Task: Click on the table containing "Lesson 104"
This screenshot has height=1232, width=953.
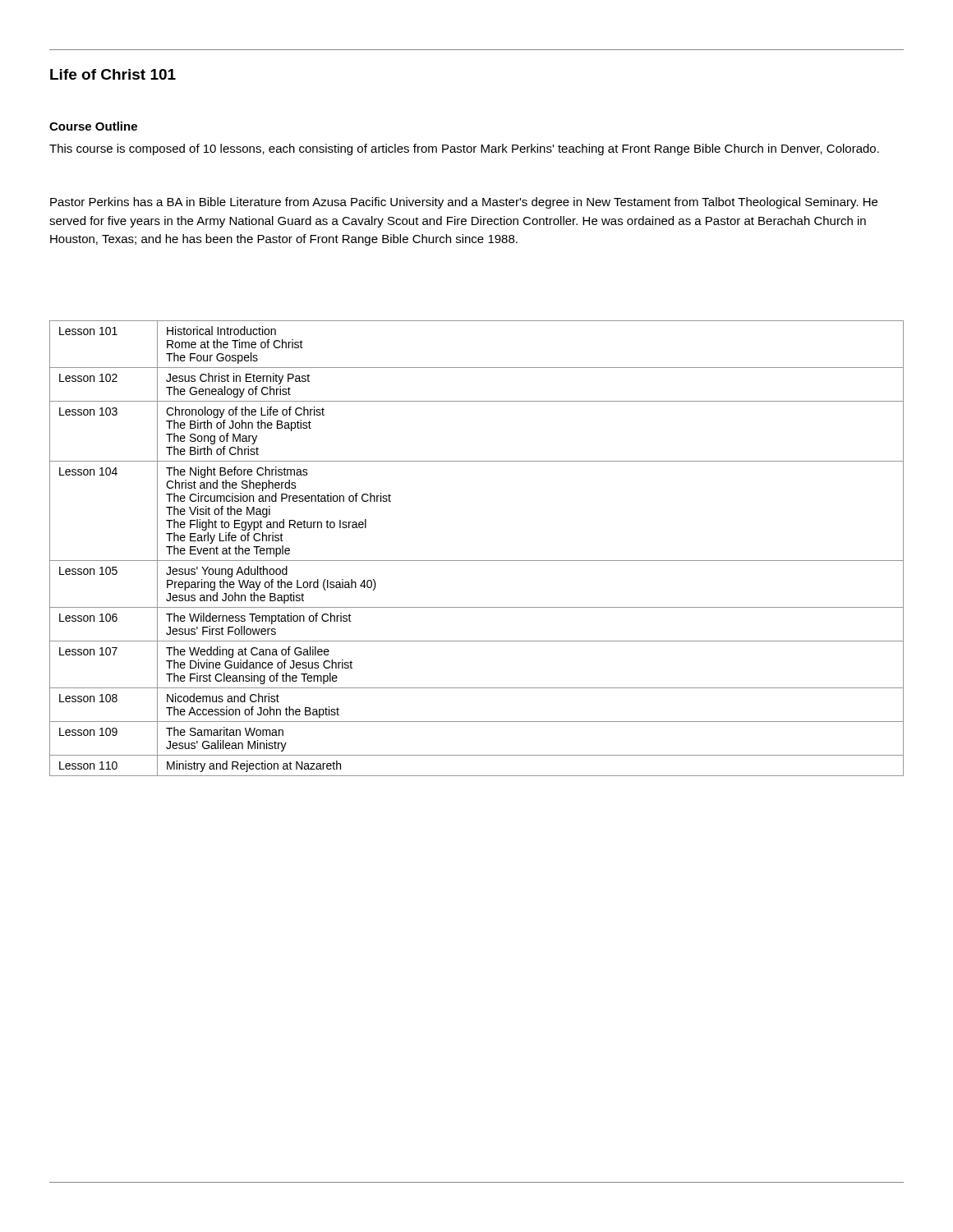Action: [x=476, y=548]
